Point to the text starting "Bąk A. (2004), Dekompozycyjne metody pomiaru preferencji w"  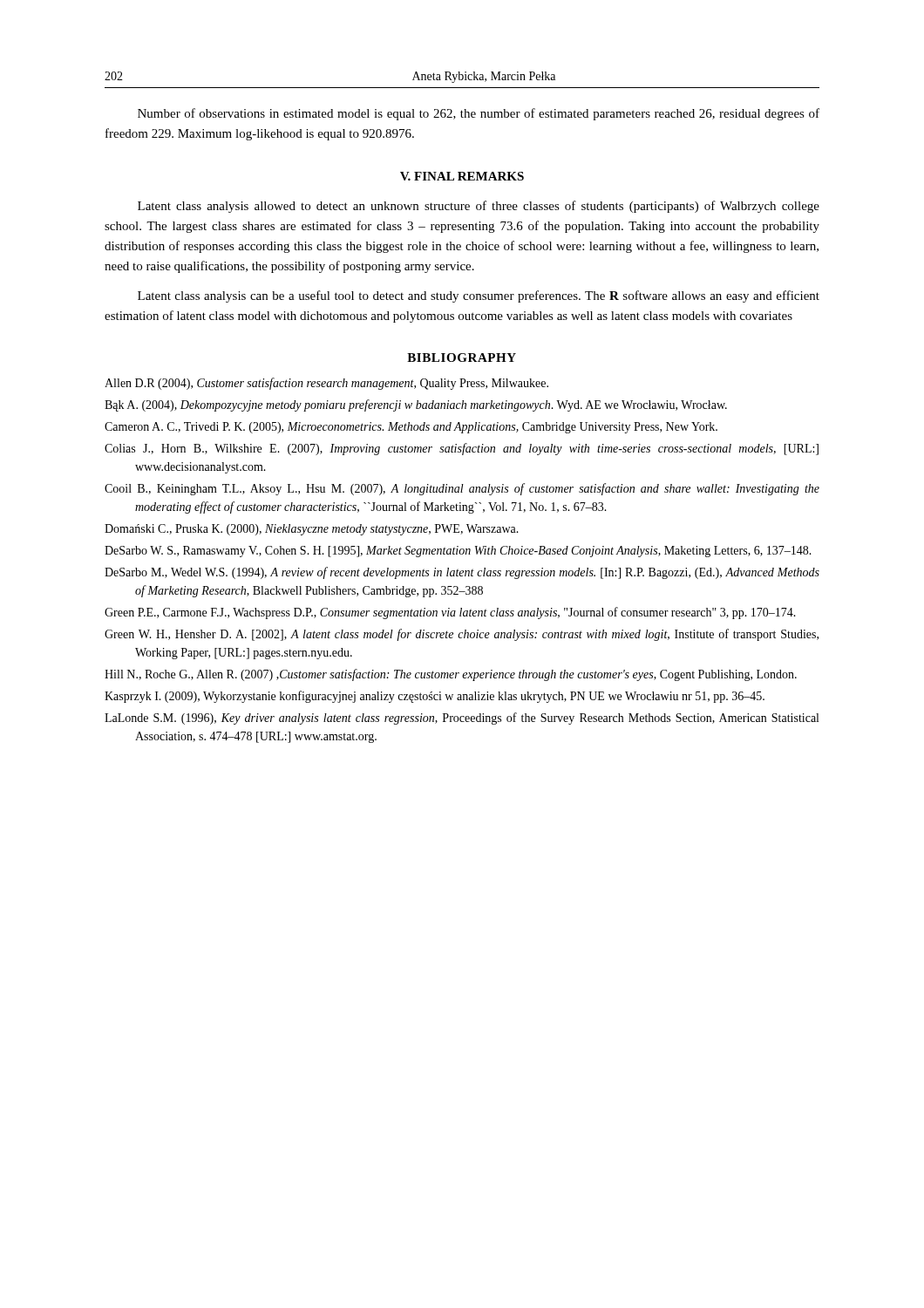click(416, 405)
